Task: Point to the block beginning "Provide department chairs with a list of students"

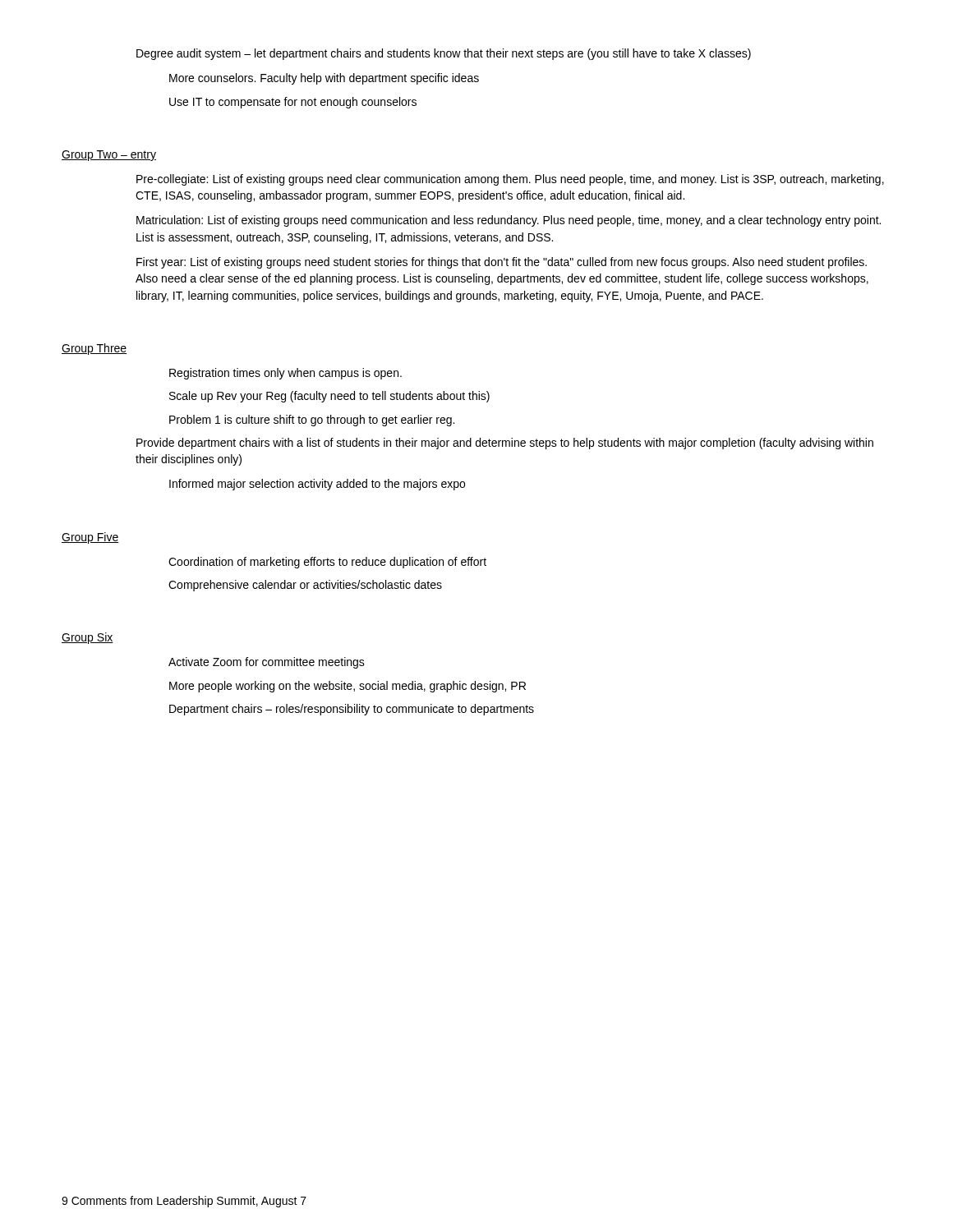Action: [x=505, y=451]
